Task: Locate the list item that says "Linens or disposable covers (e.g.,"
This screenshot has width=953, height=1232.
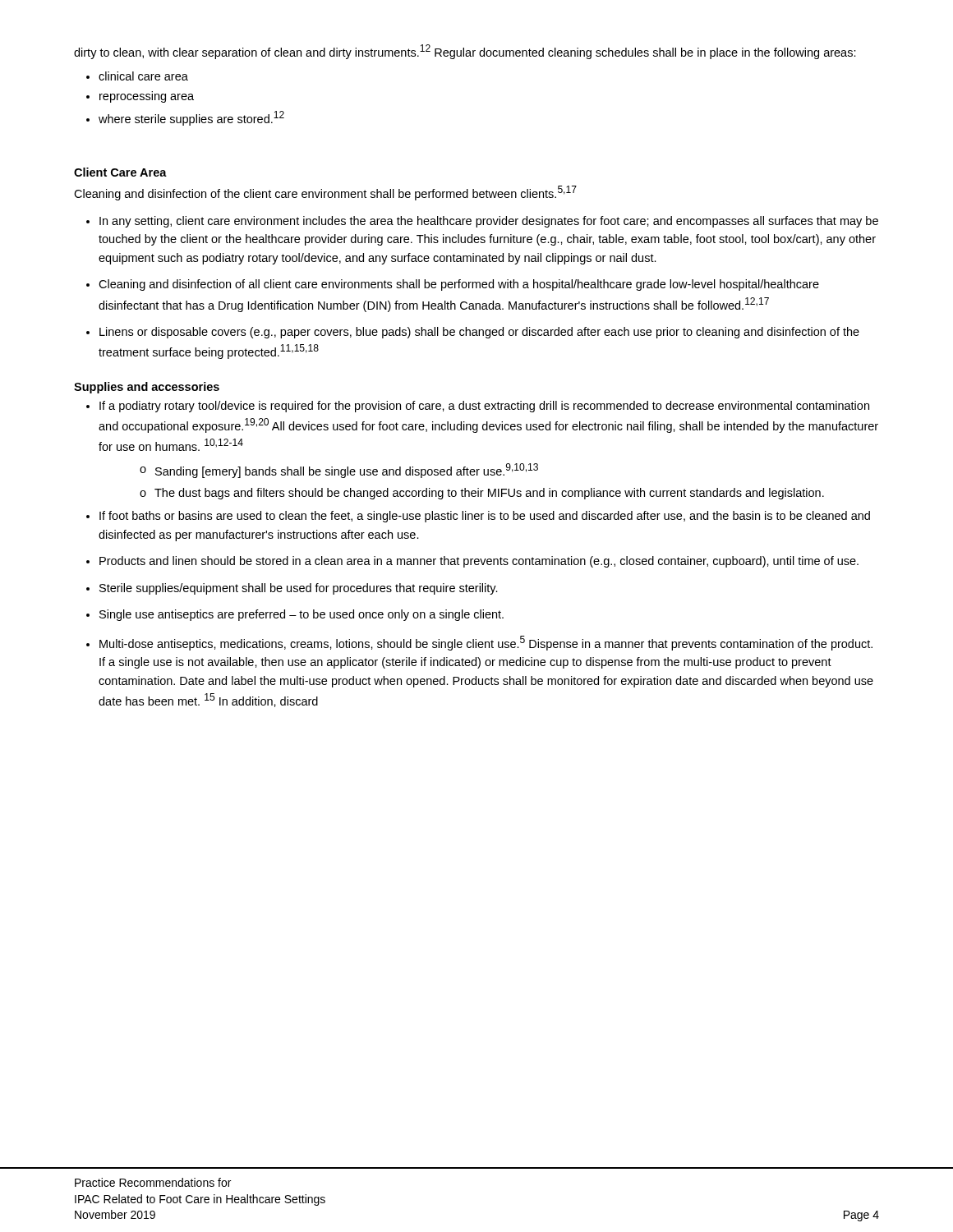Action: point(489,342)
